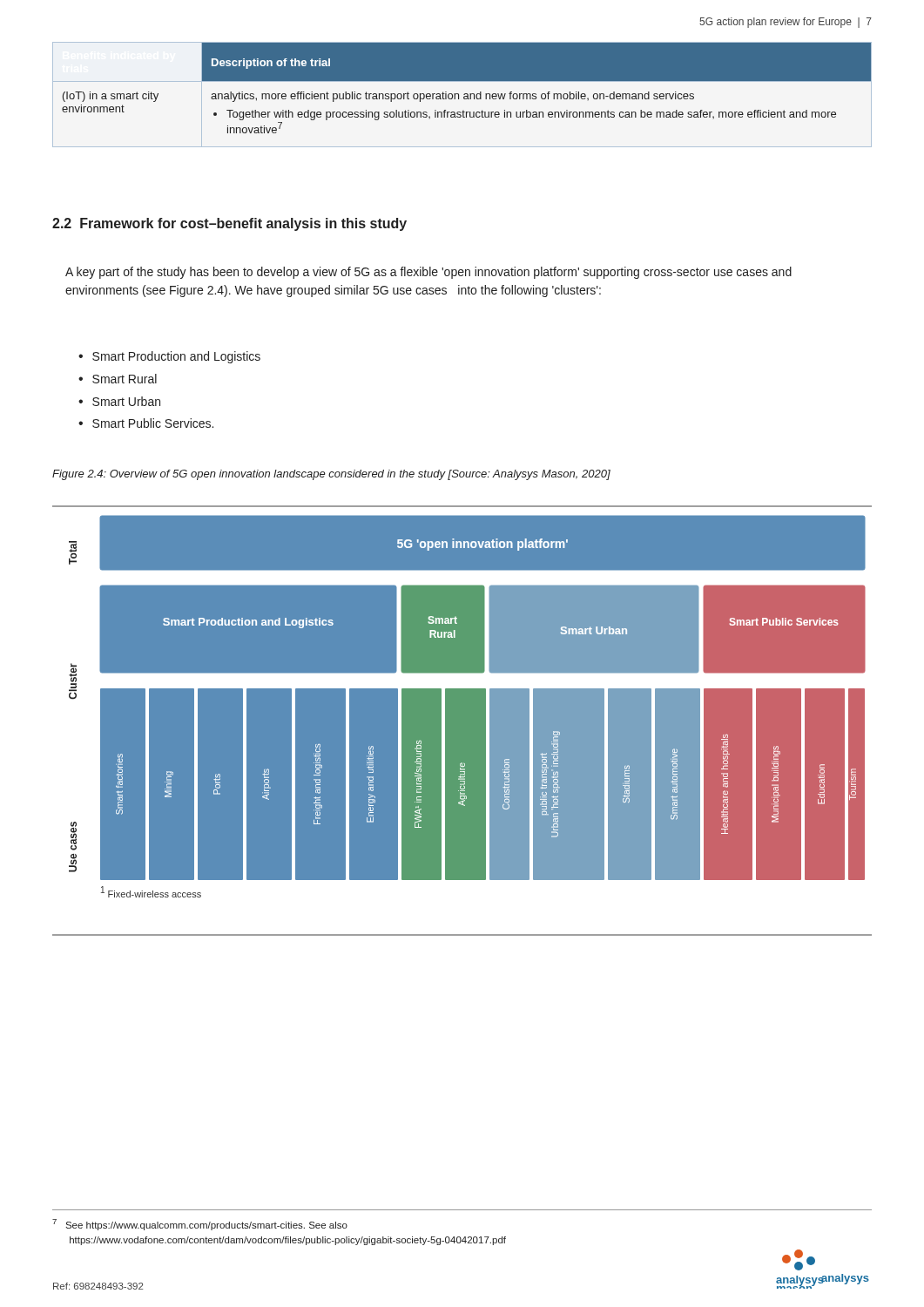Image resolution: width=924 pixels, height=1307 pixels.
Task: Click on the logo
Action: [x=824, y=1269]
